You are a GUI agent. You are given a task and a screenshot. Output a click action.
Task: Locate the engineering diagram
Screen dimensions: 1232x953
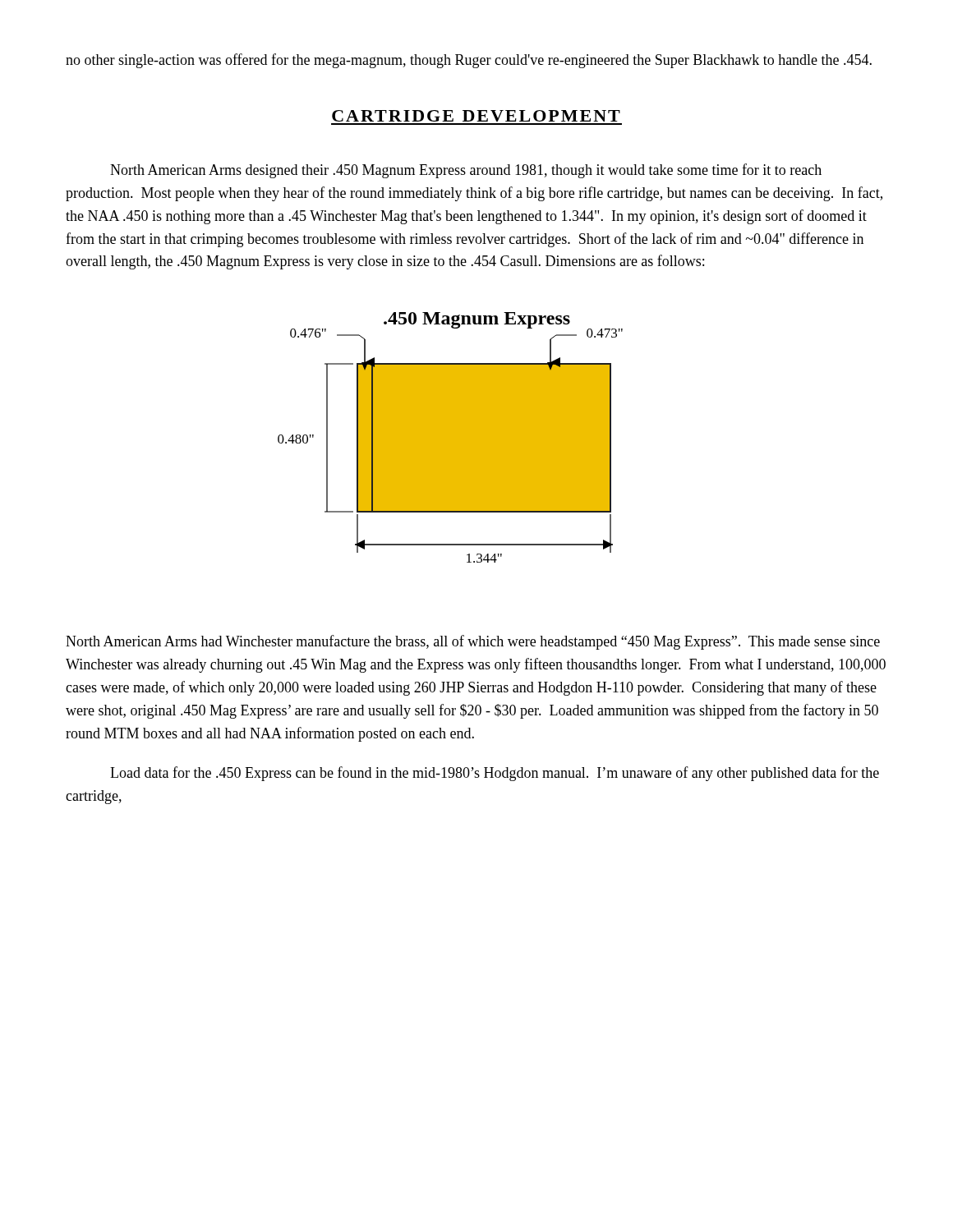[x=476, y=452]
